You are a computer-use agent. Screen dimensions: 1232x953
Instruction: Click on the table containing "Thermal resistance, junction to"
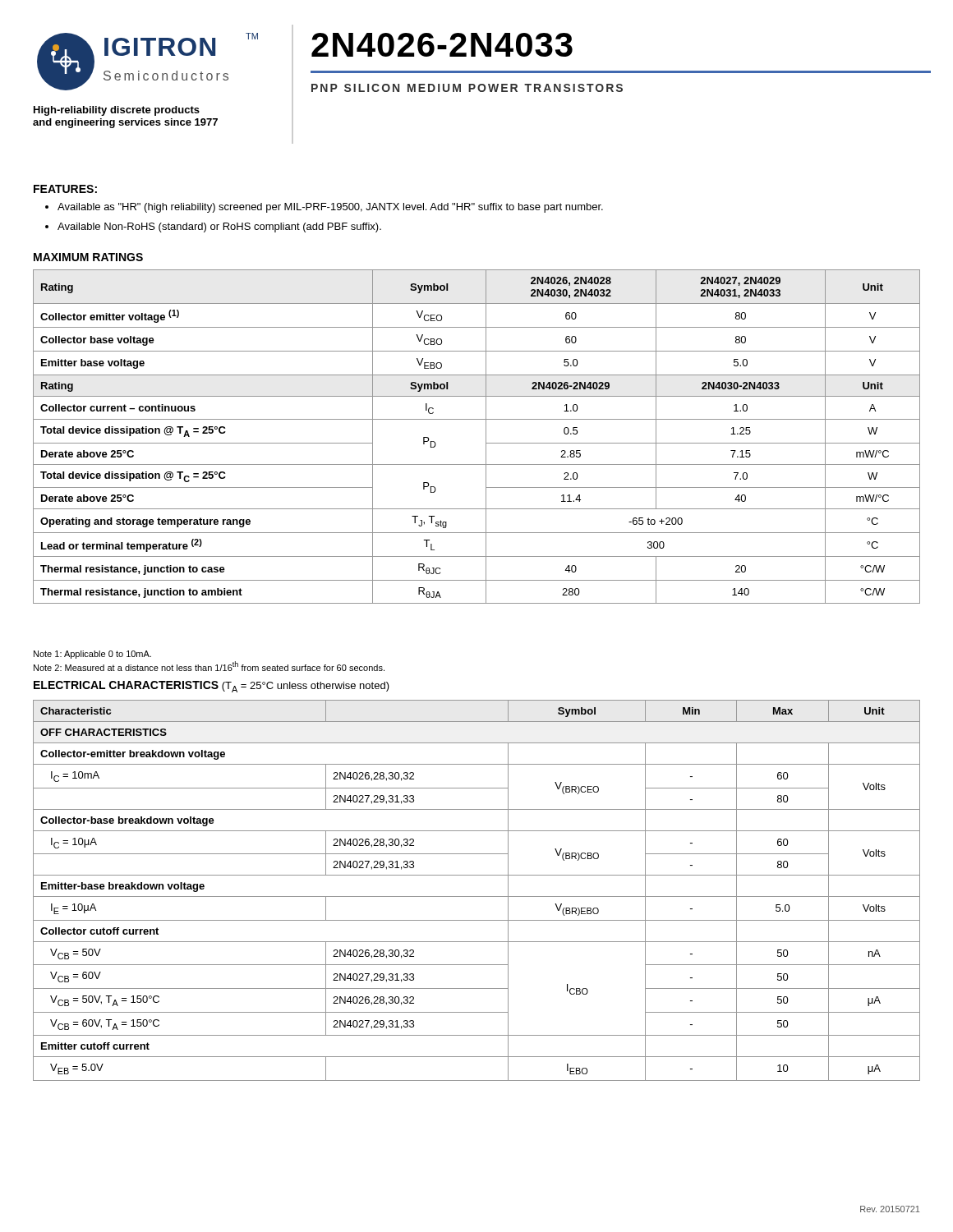point(476,437)
